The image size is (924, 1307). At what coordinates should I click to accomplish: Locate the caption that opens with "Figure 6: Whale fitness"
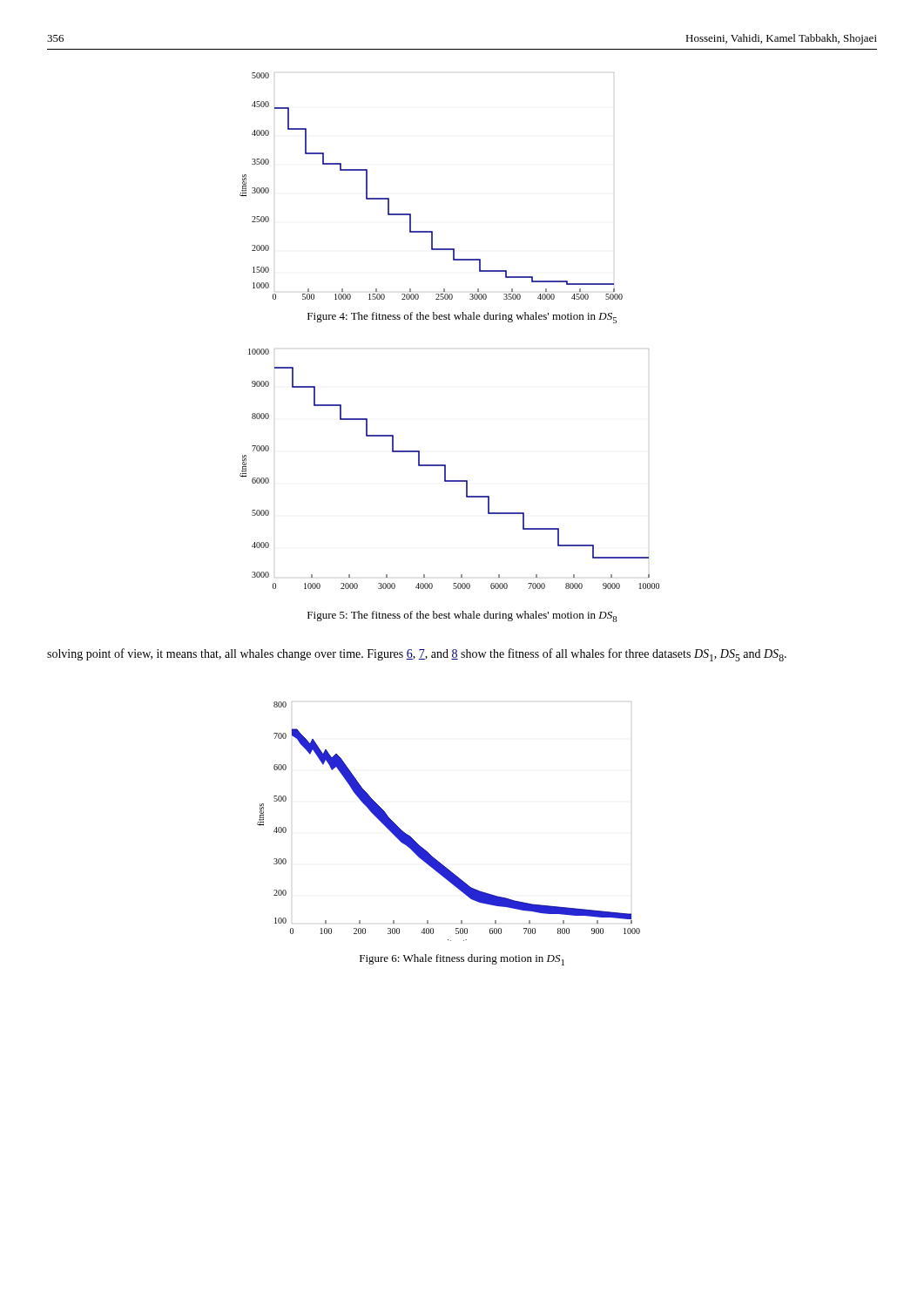click(462, 959)
